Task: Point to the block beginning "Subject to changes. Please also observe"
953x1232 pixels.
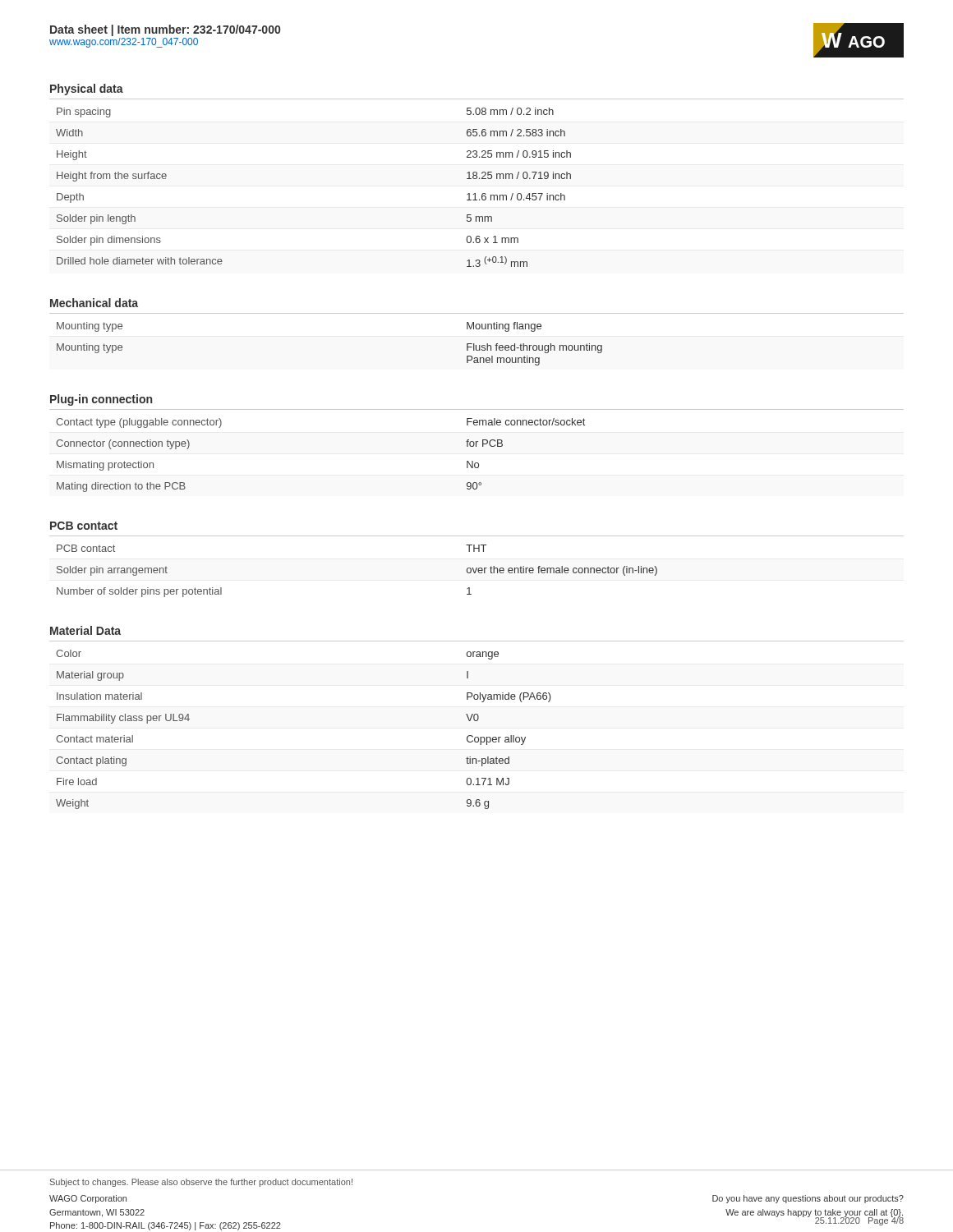Action: (201, 1182)
